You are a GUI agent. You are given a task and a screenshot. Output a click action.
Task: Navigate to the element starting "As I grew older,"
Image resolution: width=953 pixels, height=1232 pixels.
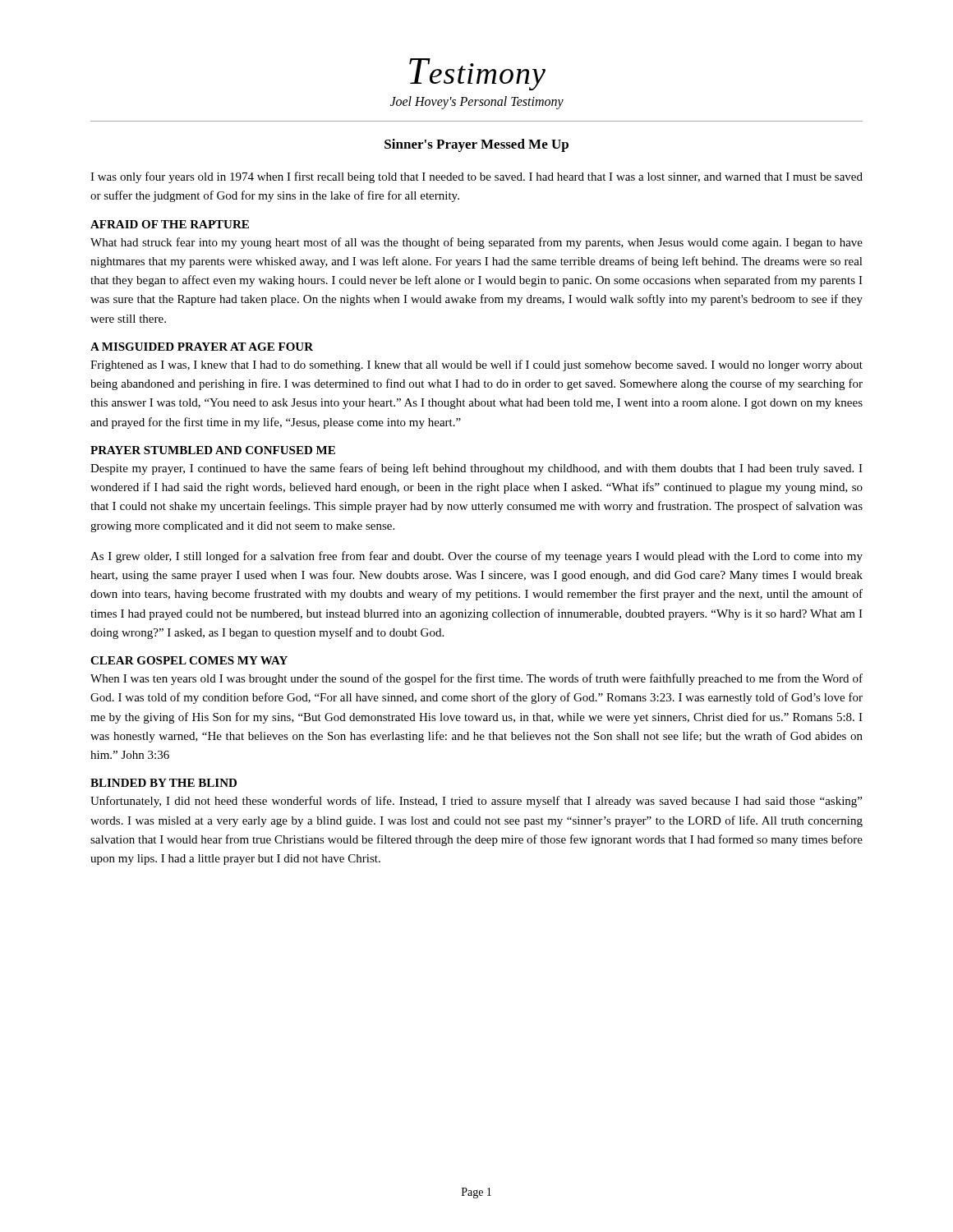476,594
